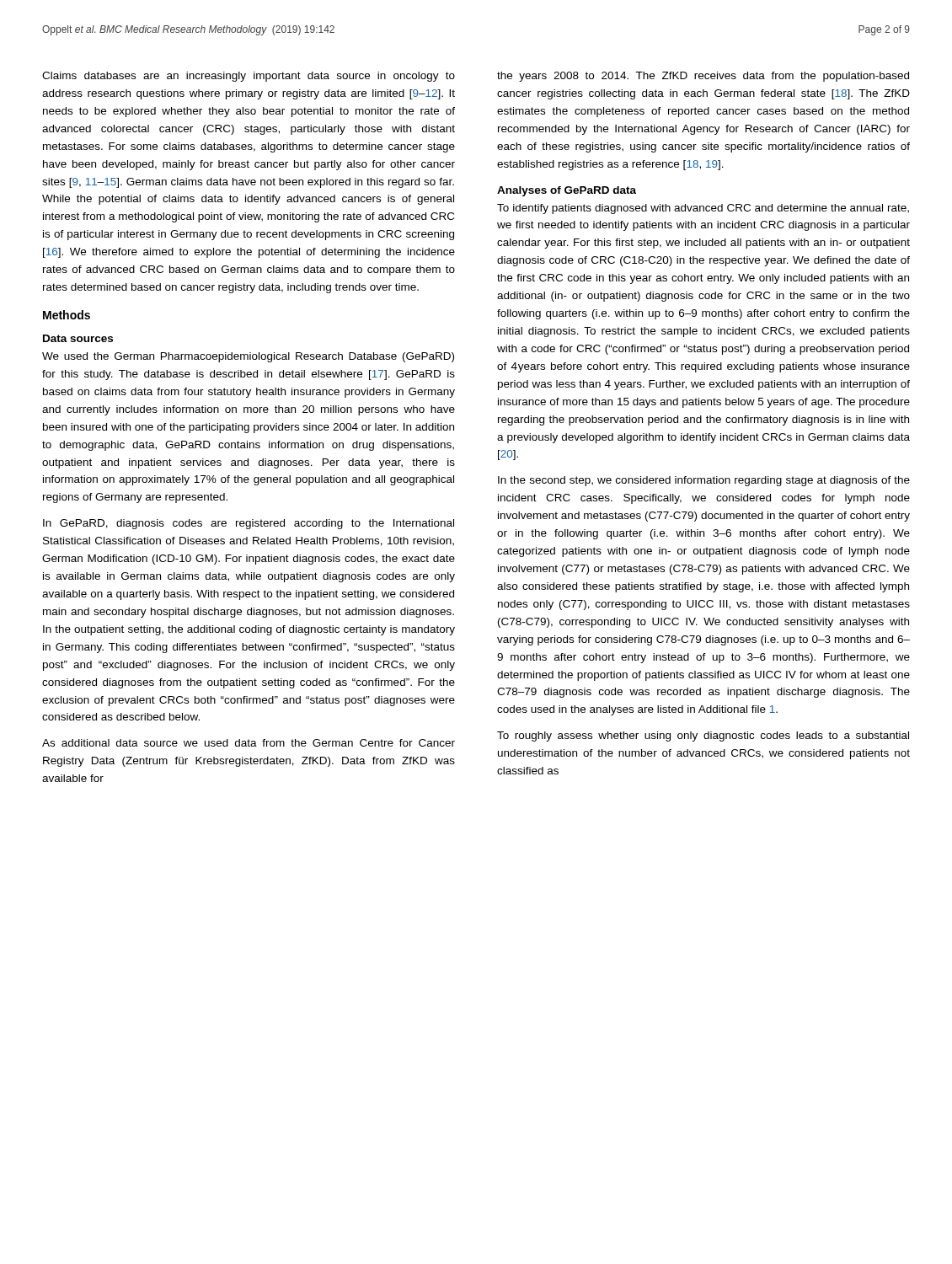Point to the element starting "Claims databases are an"

249,182
